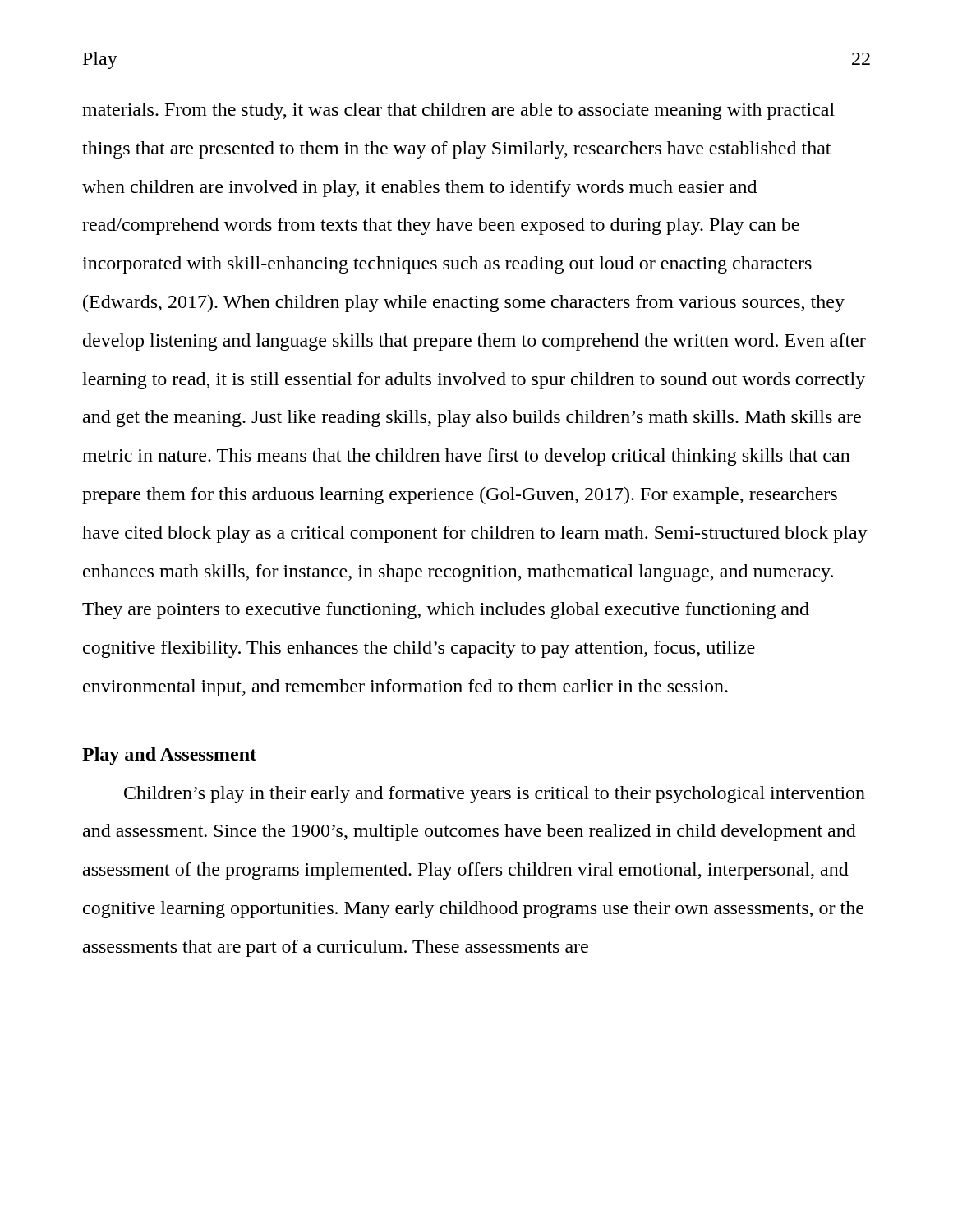Screen dimensions: 1232x953
Task: Navigate to the block starting "Children’s play in their"
Action: pos(476,869)
